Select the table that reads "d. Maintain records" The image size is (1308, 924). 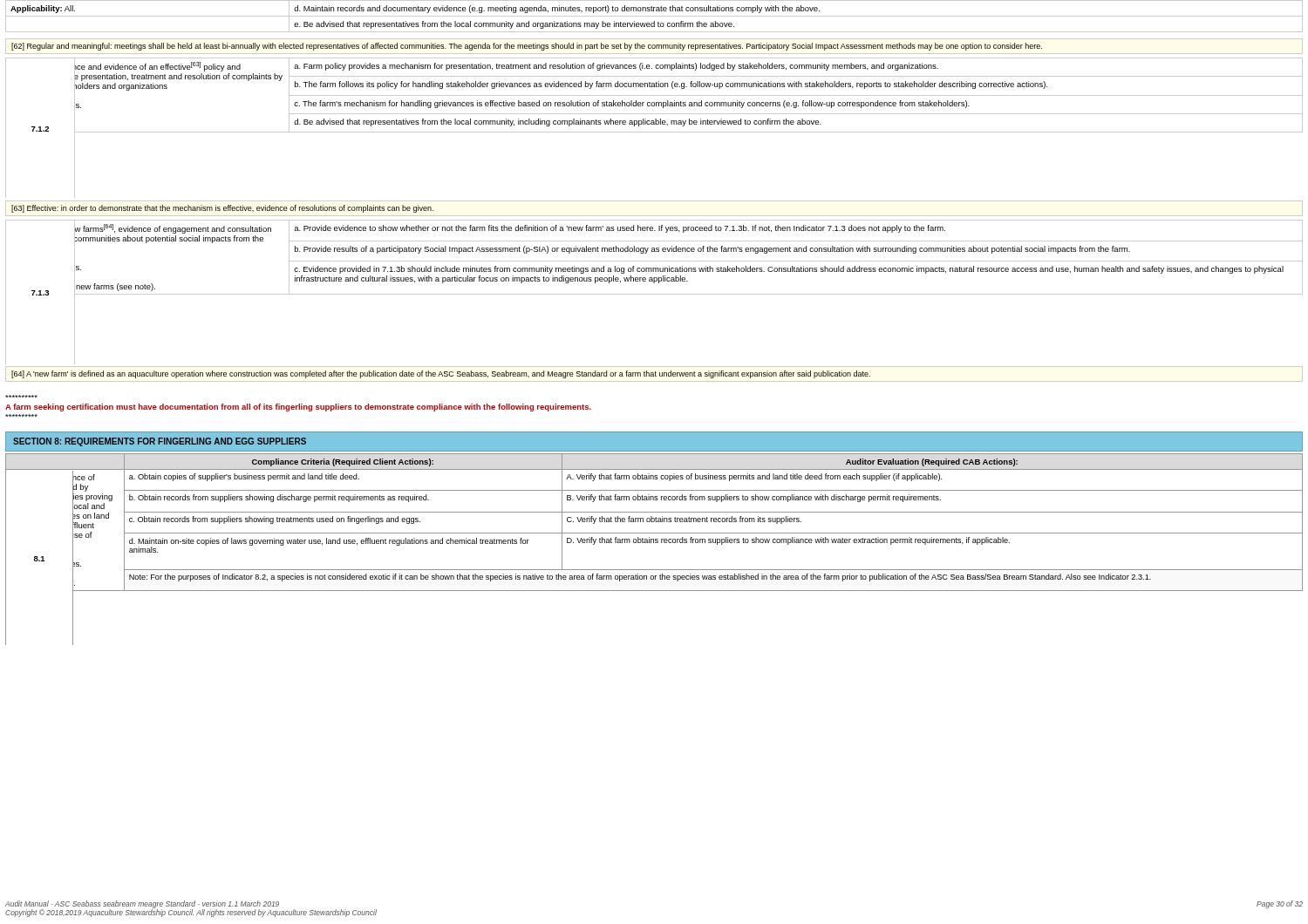click(654, 16)
